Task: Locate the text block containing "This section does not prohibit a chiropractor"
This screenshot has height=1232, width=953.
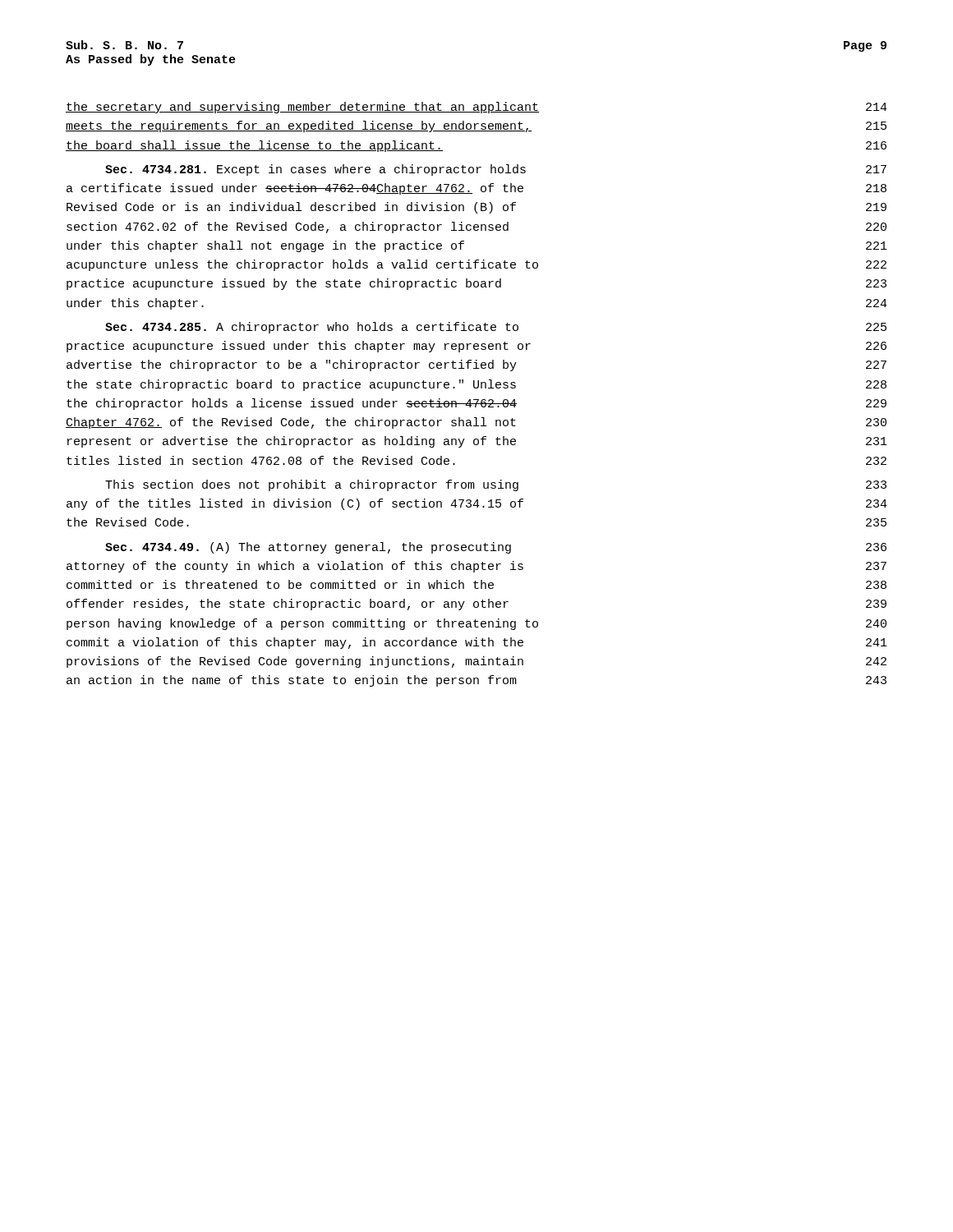Action: (x=476, y=505)
